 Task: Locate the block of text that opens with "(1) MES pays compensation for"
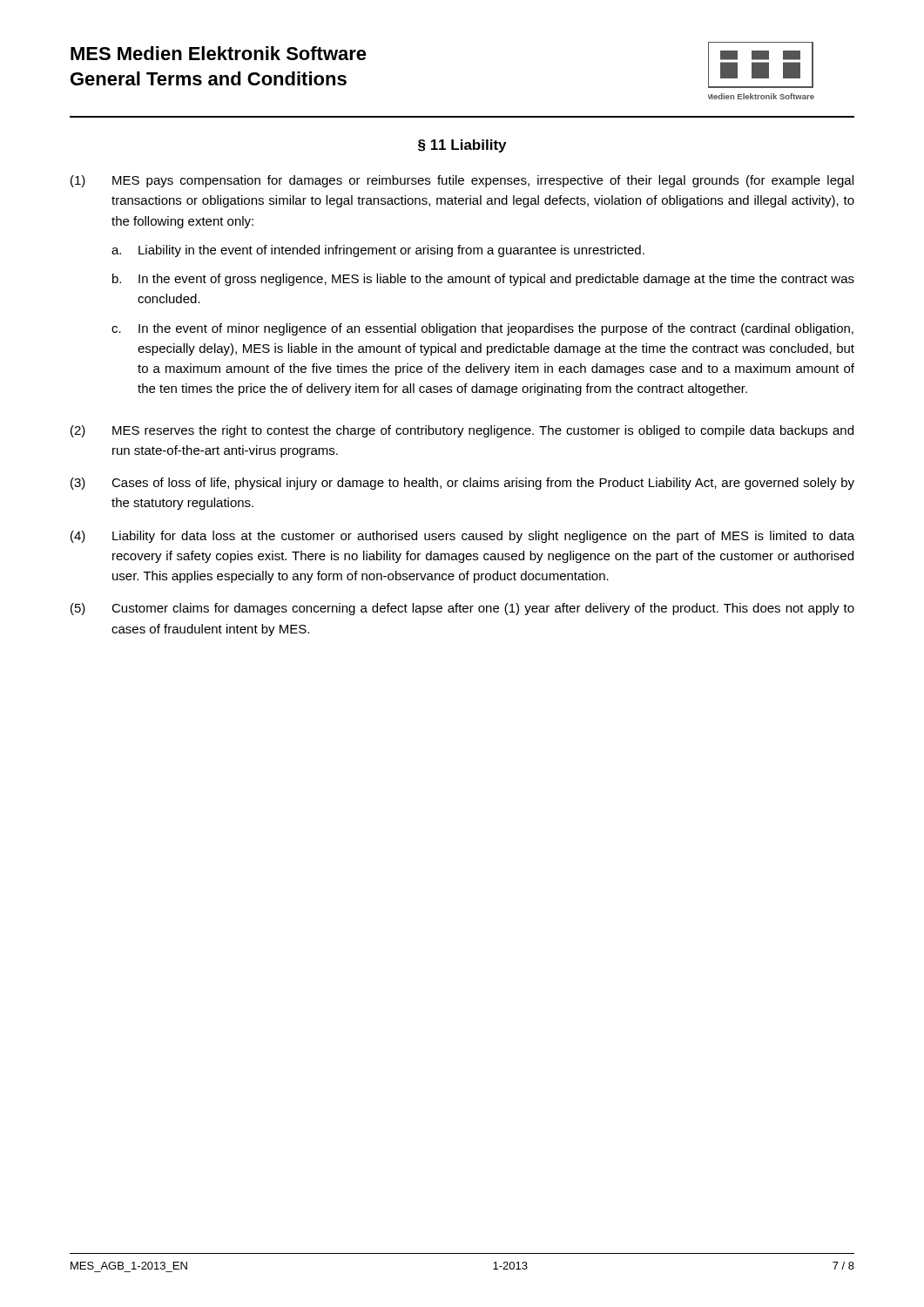click(x=462, y=289)
